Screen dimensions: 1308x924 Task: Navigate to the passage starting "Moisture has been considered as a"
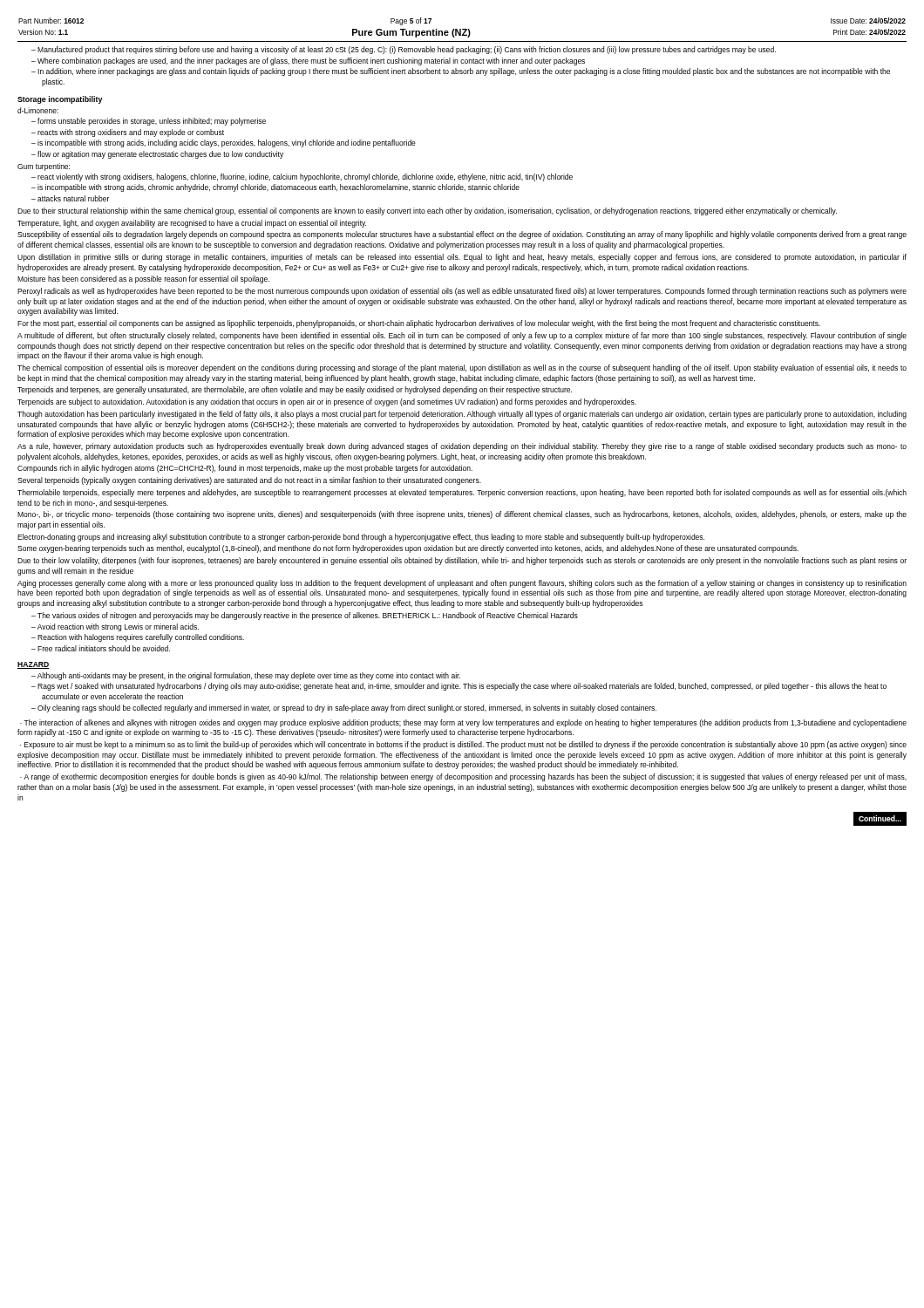point(462,280)
